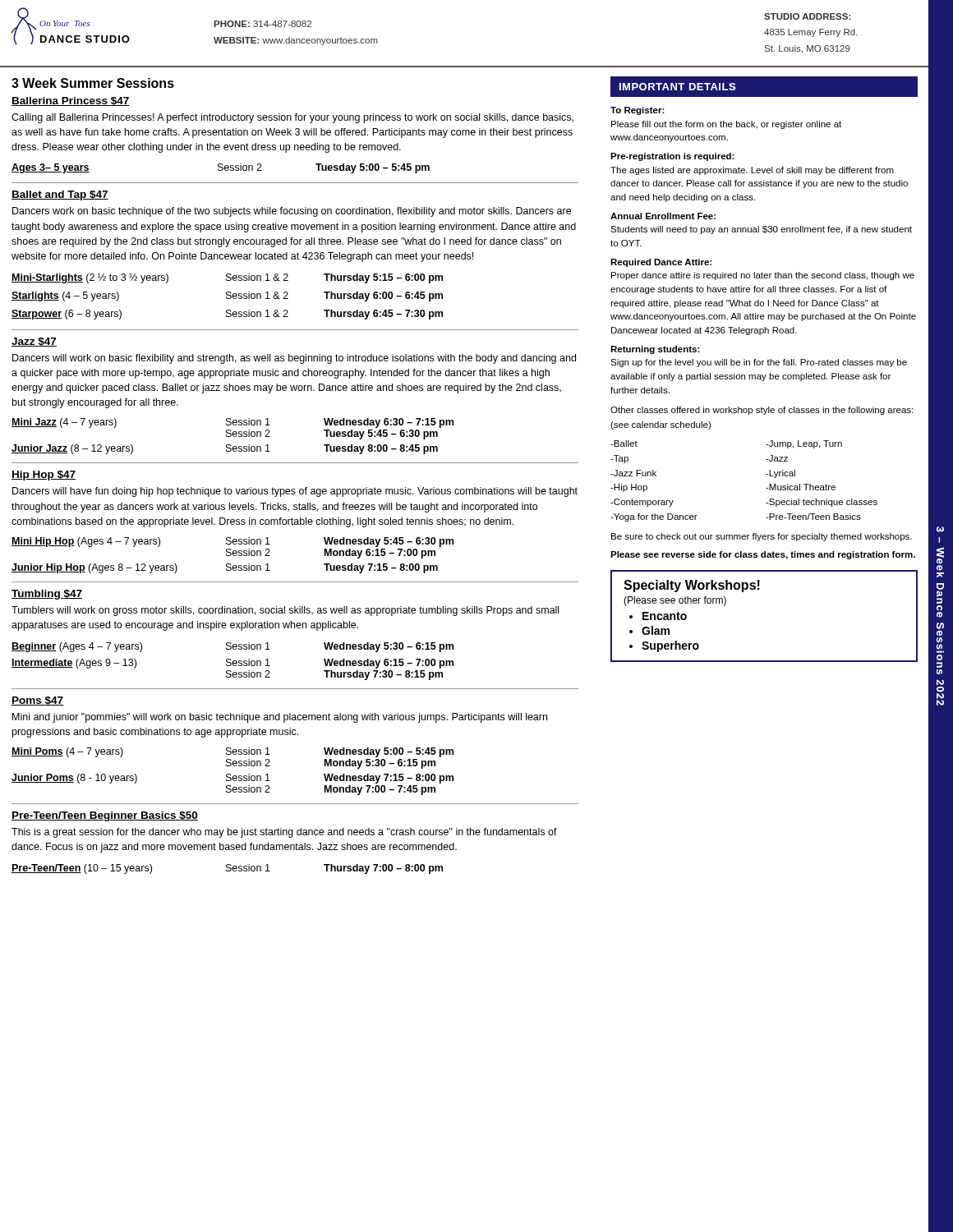The width and height of the screenshot is (953, 1232).
Task: Locate the text "IMPORTANT DETAILS"
Action: click(677, 87)
